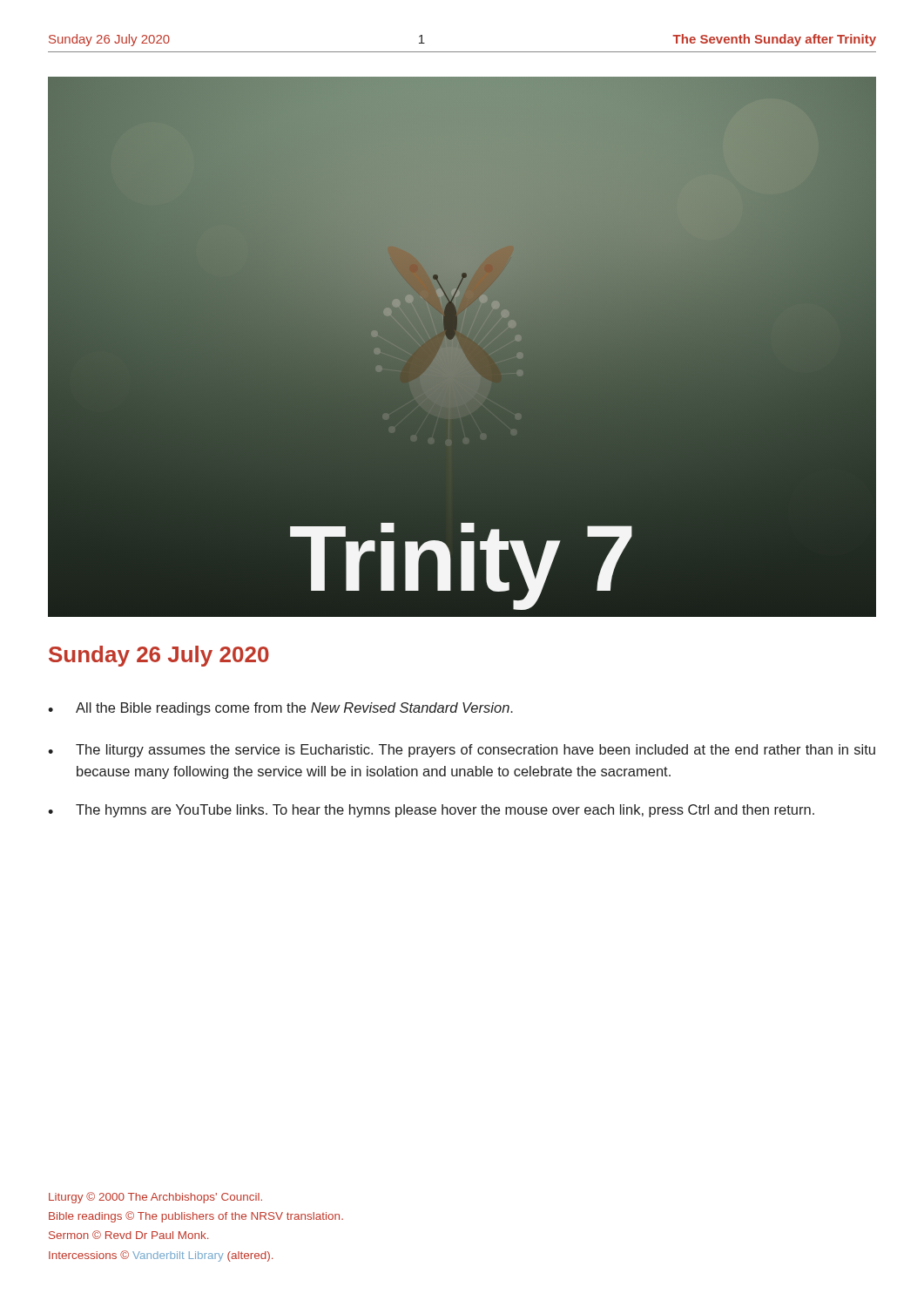This screenshot has height=1307, width=924.
Task: Select the photo
Action: click(462, 347)
